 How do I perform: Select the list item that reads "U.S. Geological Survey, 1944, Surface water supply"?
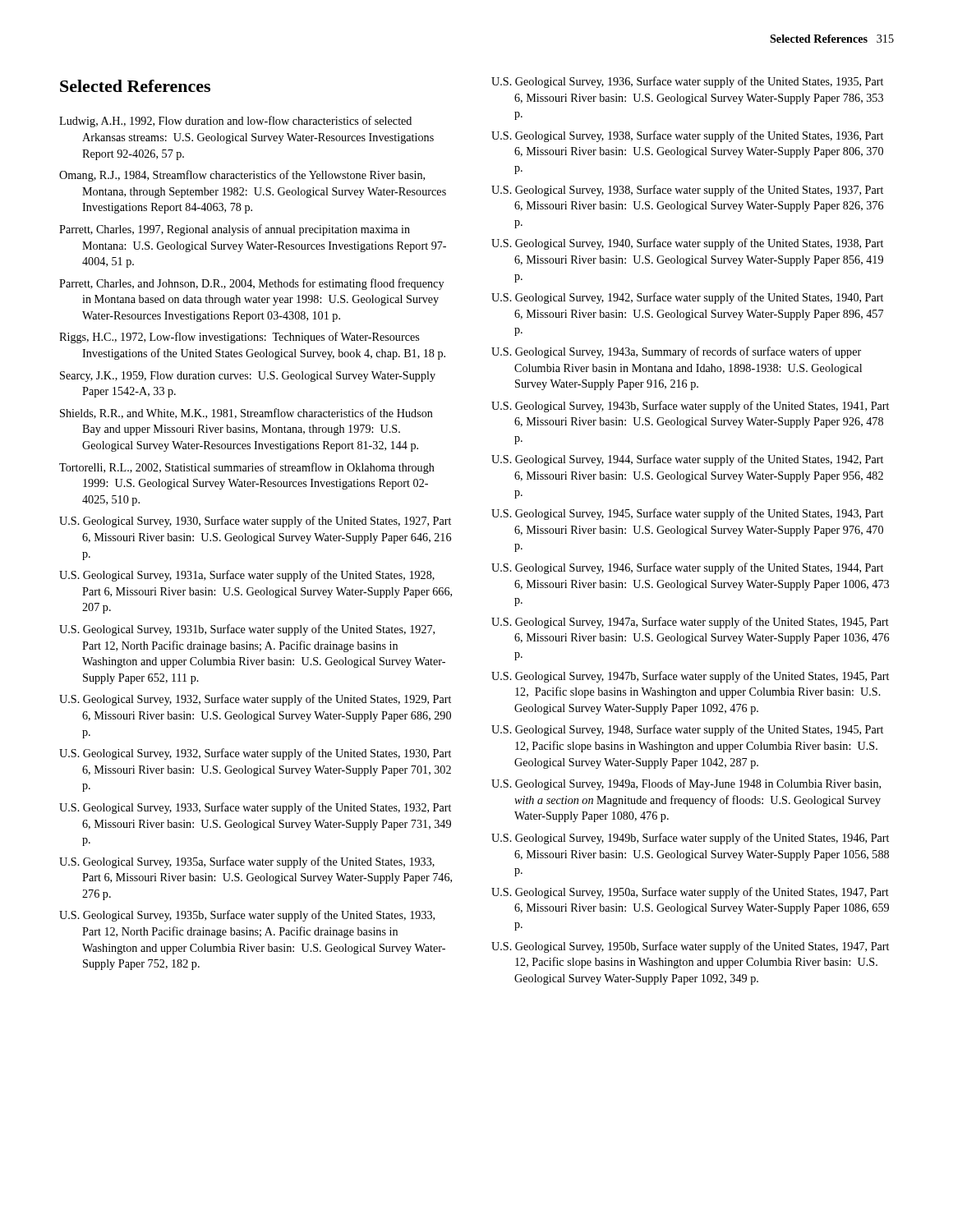pyautogui.click(x=687, y=476)
